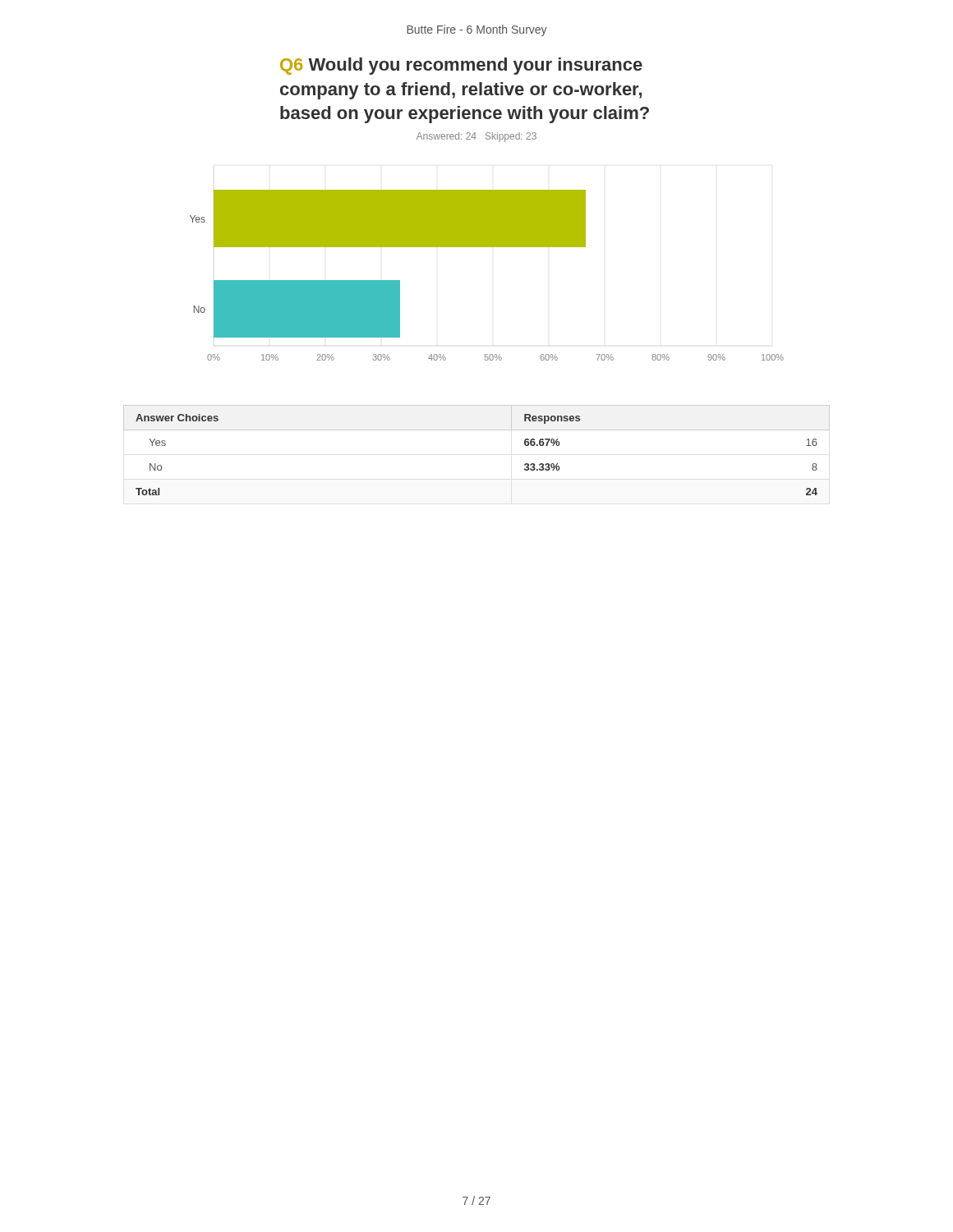Find the text starting "Answered: 24 Skipped: 23"
This screenshot has width=953, height=1232.
476,136
